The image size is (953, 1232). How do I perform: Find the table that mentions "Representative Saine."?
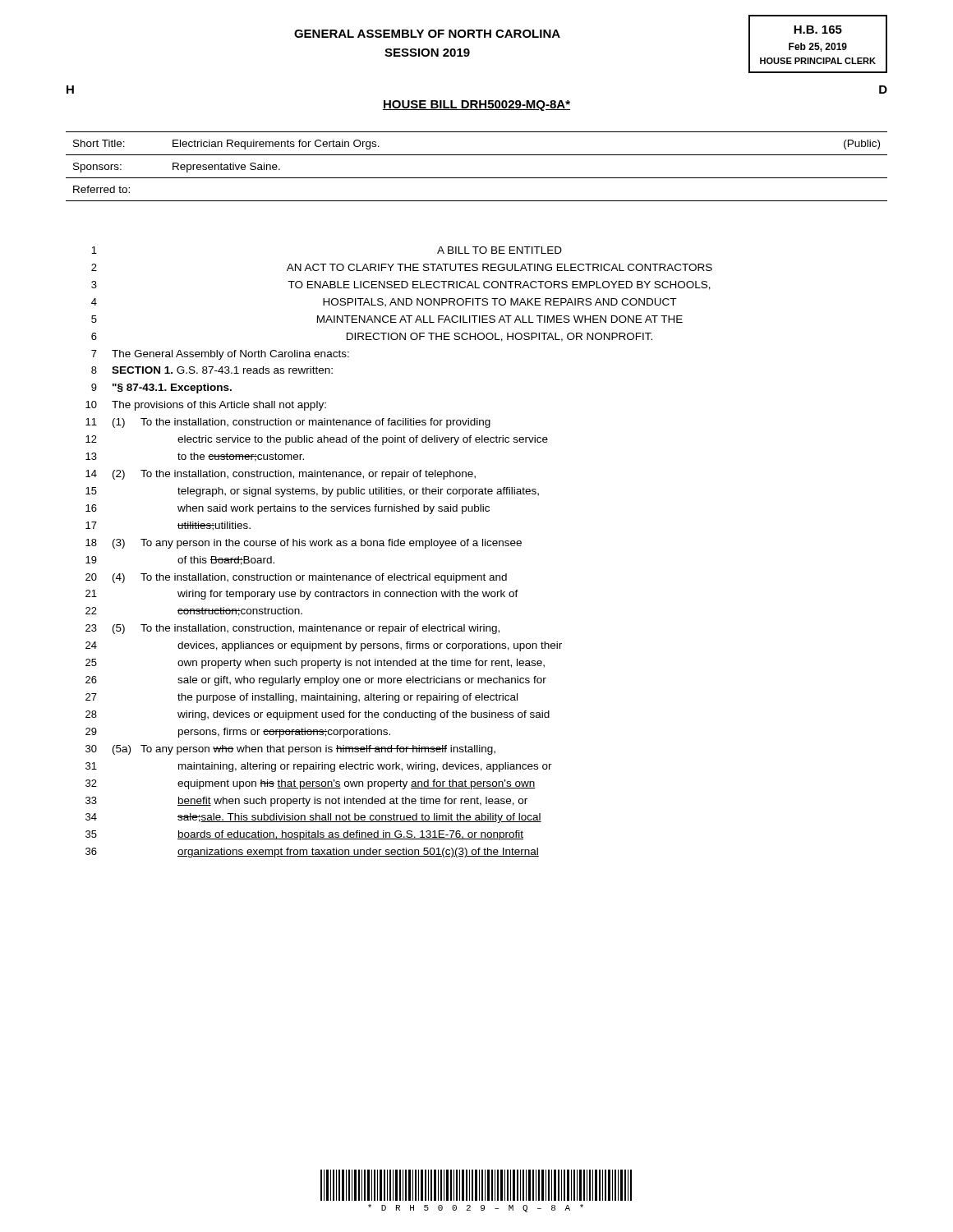click(x=476, y=166)
